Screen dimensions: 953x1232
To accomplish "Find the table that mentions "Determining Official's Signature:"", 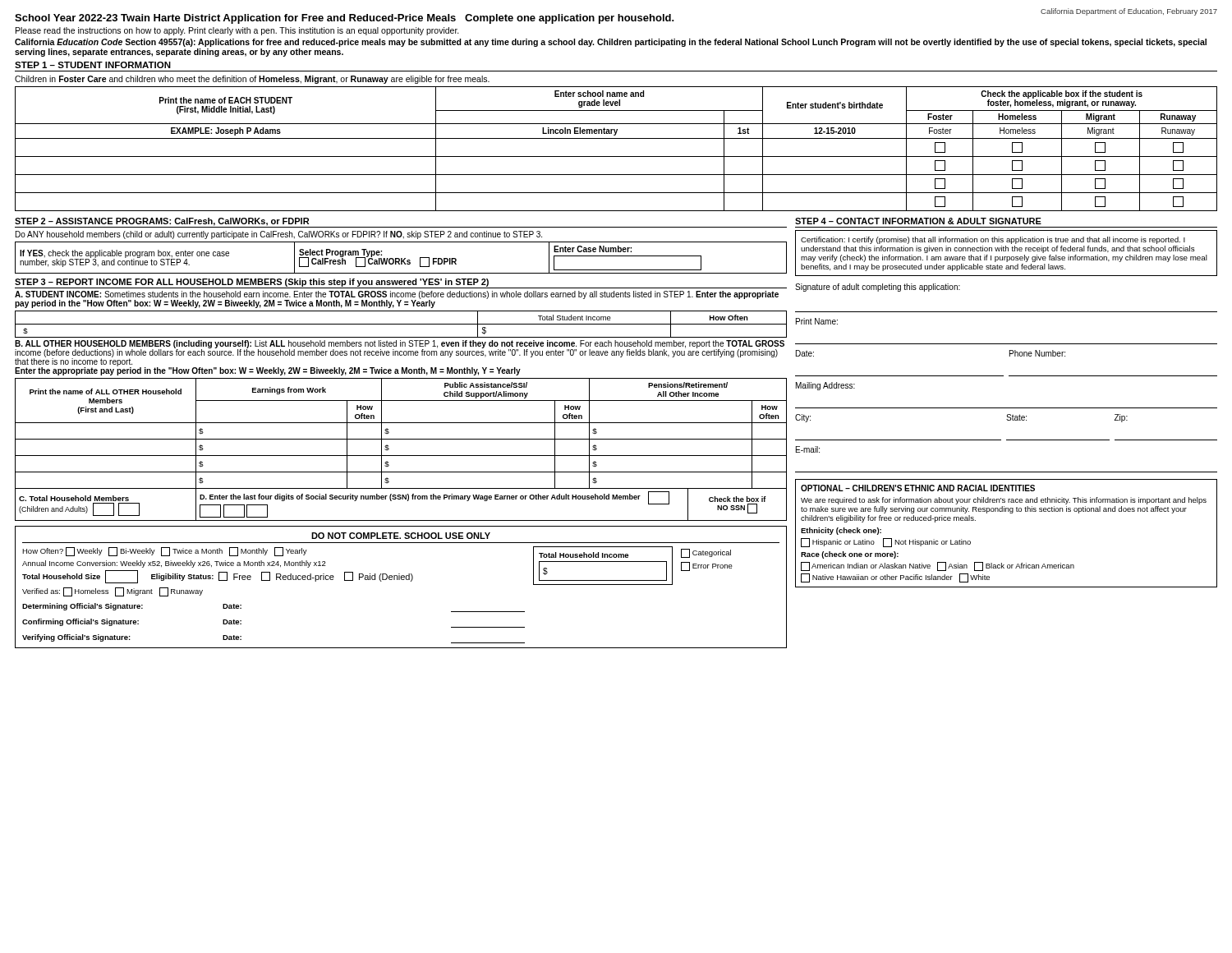I will pos(401,587).
